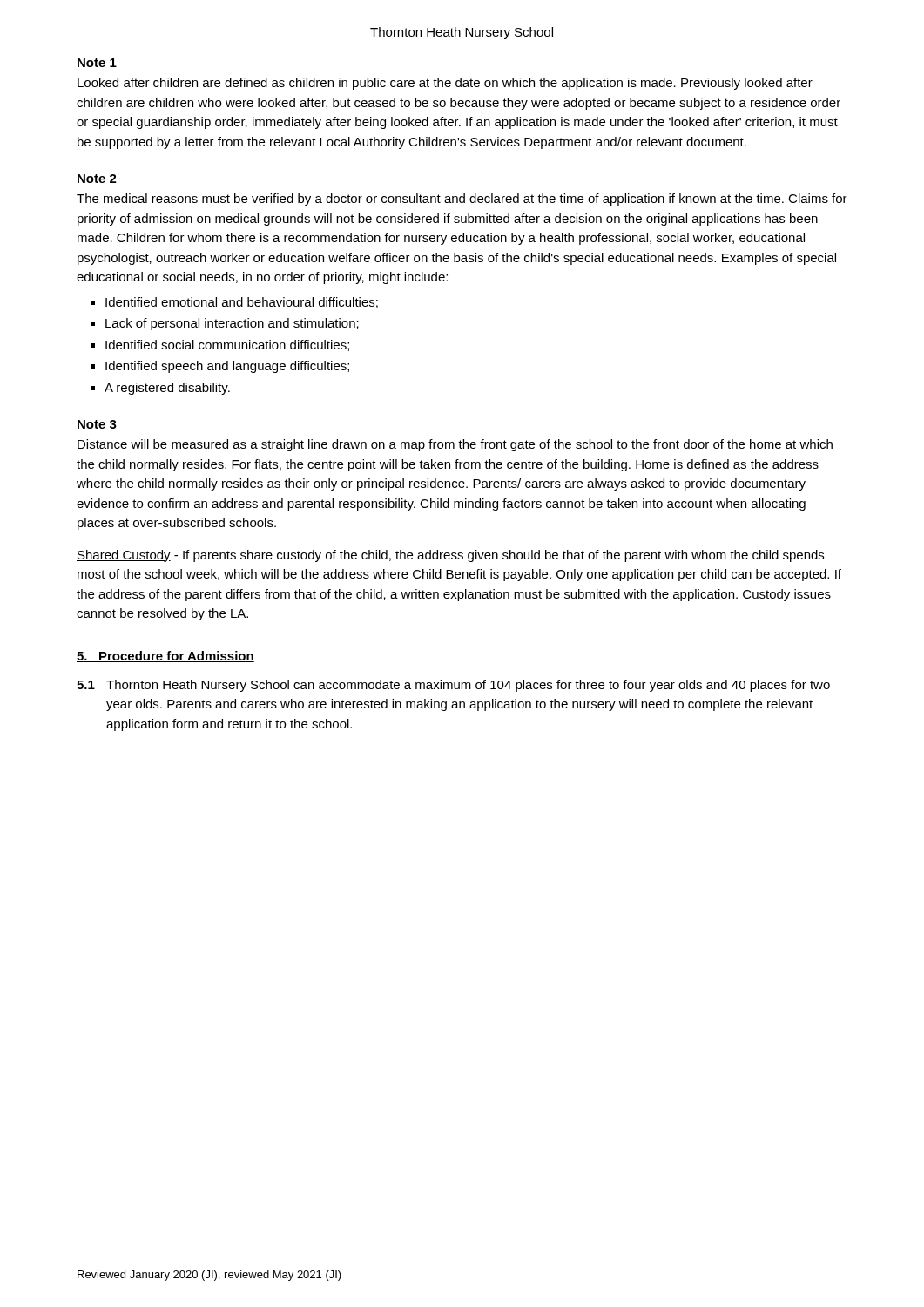Viewport: 924px width, 1307px height.
Task: Locate the block of text that opens with "Distance will be measured as a"
Action: coord(455,483)
